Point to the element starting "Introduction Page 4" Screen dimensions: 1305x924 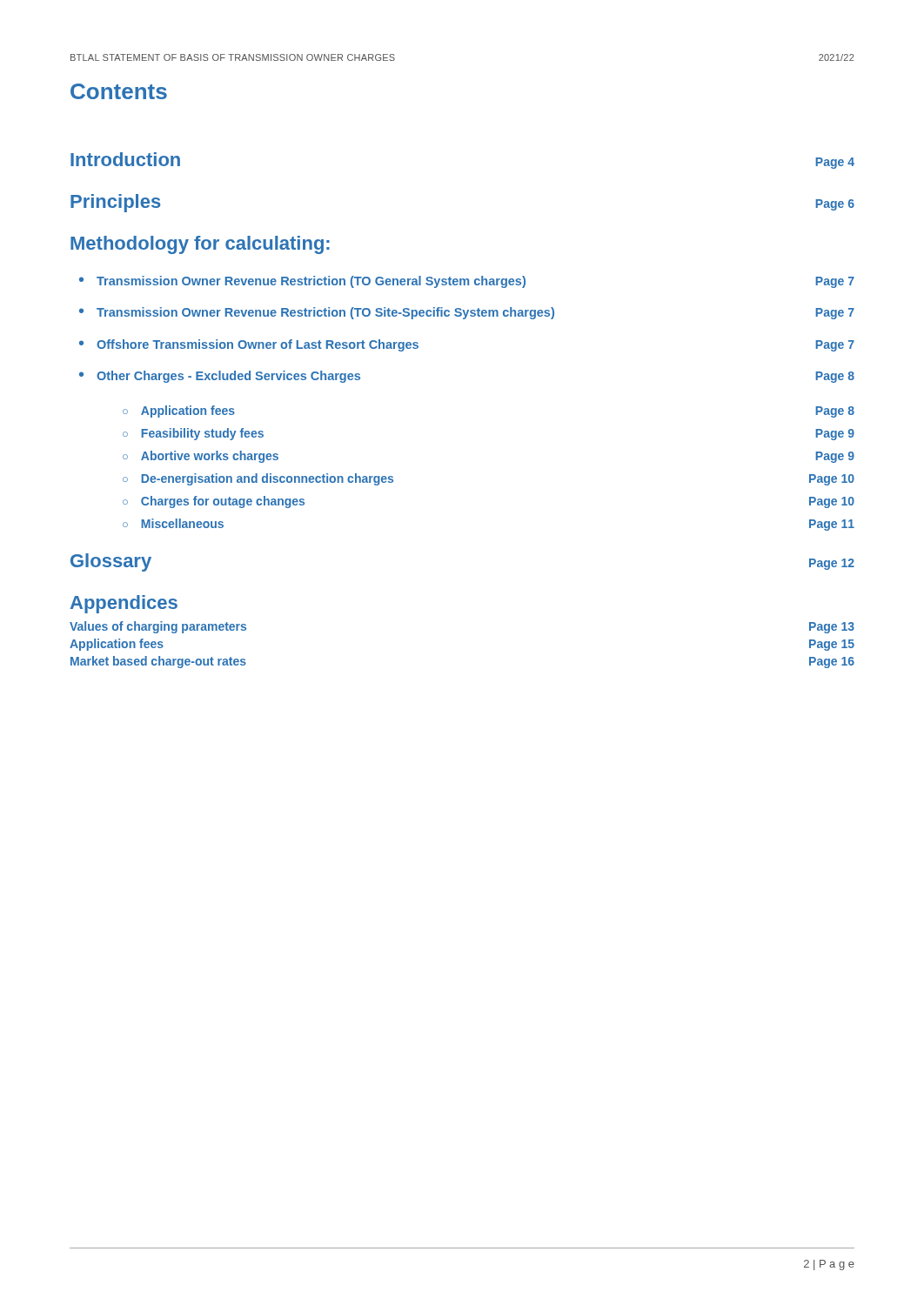pyautogui.click(x=127, y=161)
